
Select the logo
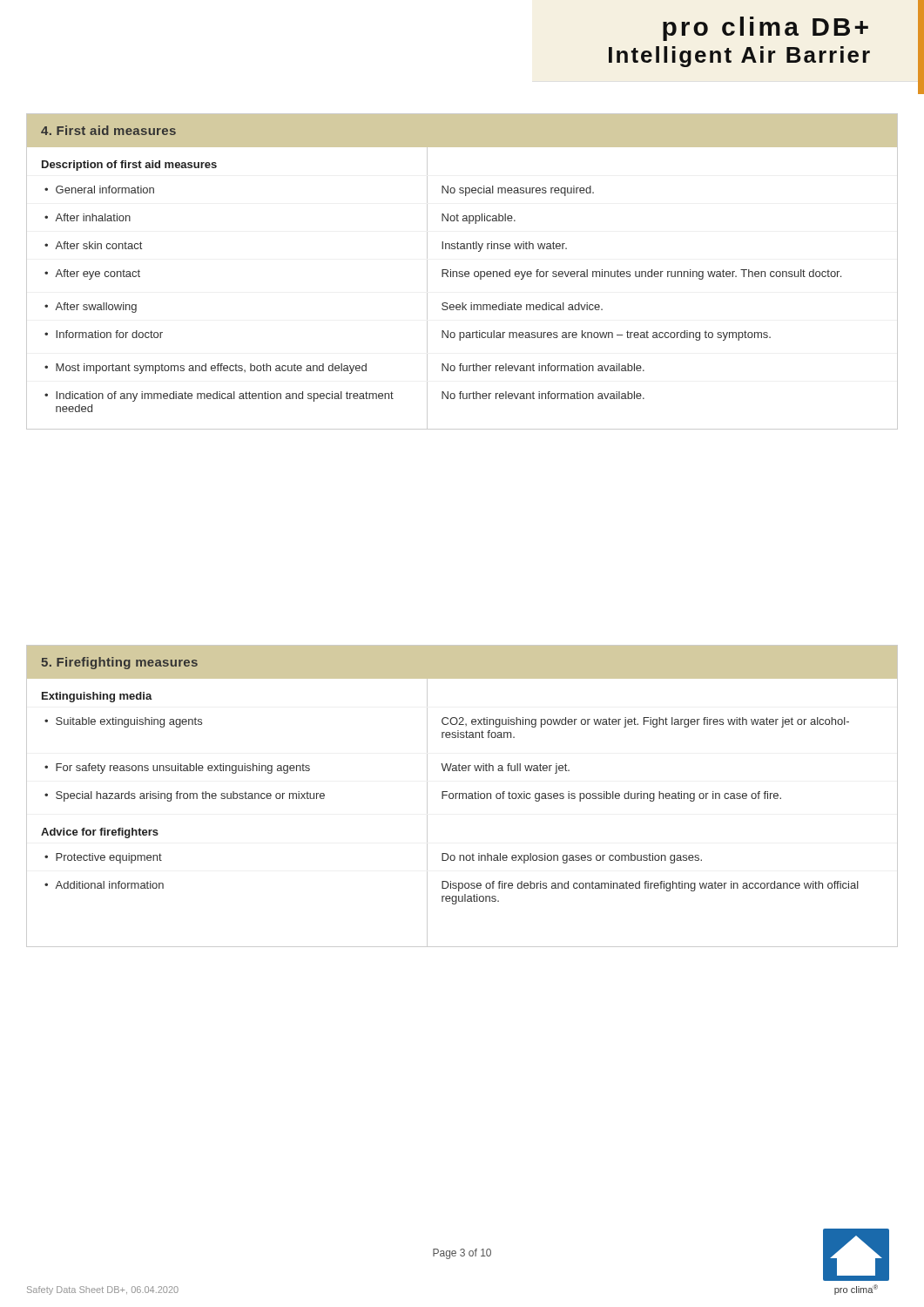tap(856, 1263)
